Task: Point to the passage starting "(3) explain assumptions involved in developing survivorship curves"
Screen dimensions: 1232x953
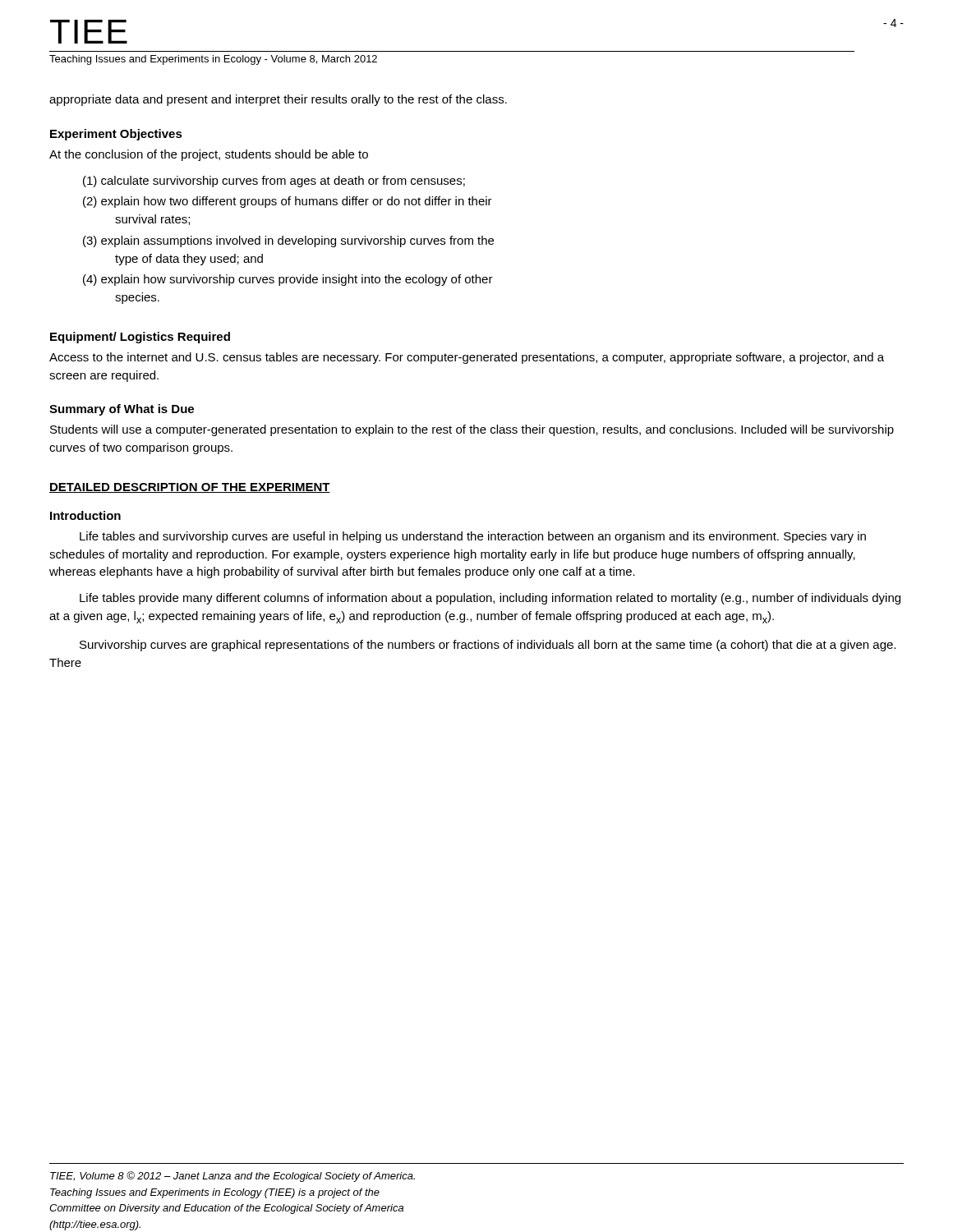Action: 288,250
